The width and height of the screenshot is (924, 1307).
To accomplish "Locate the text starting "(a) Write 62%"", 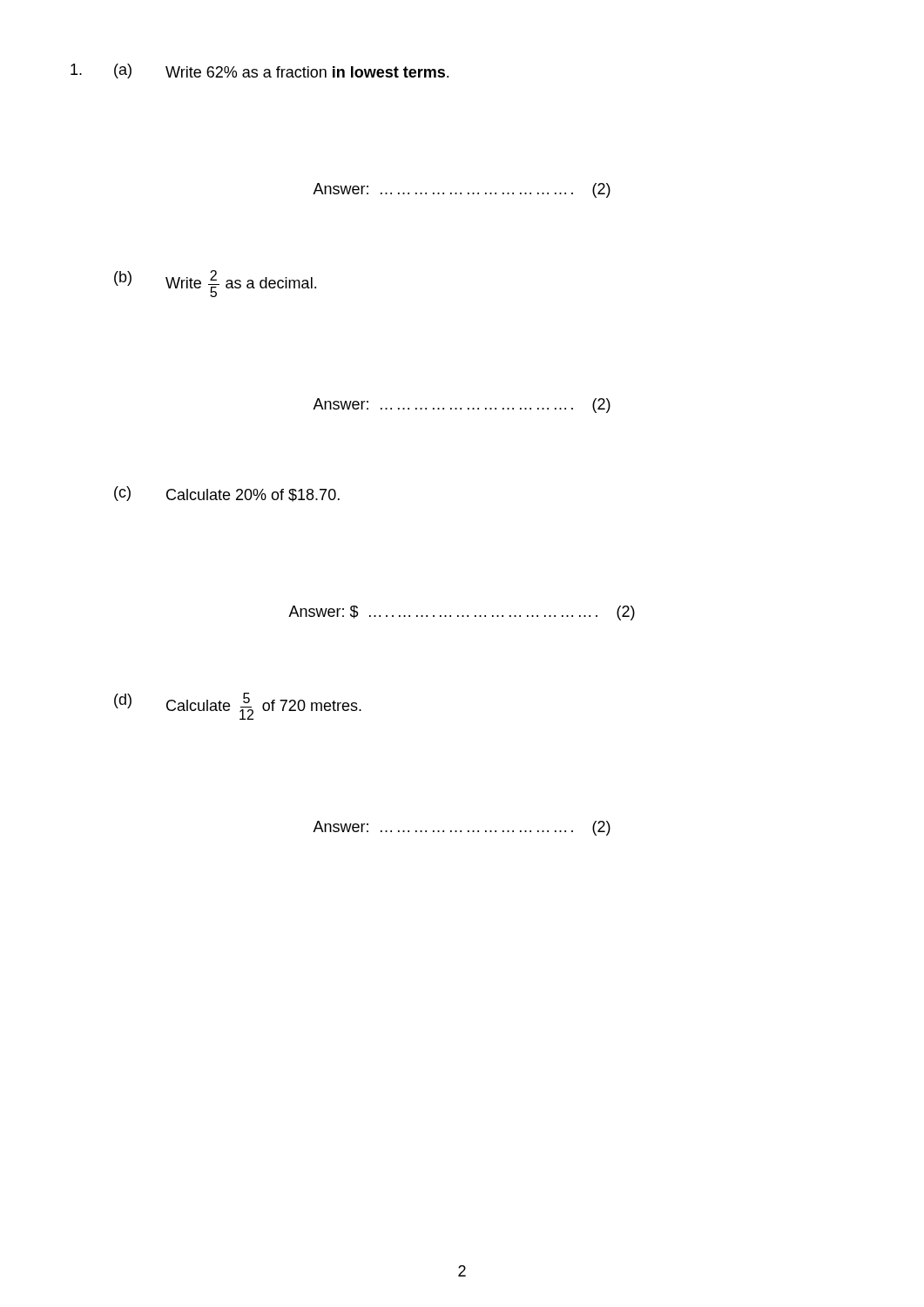I will (260, 71).
